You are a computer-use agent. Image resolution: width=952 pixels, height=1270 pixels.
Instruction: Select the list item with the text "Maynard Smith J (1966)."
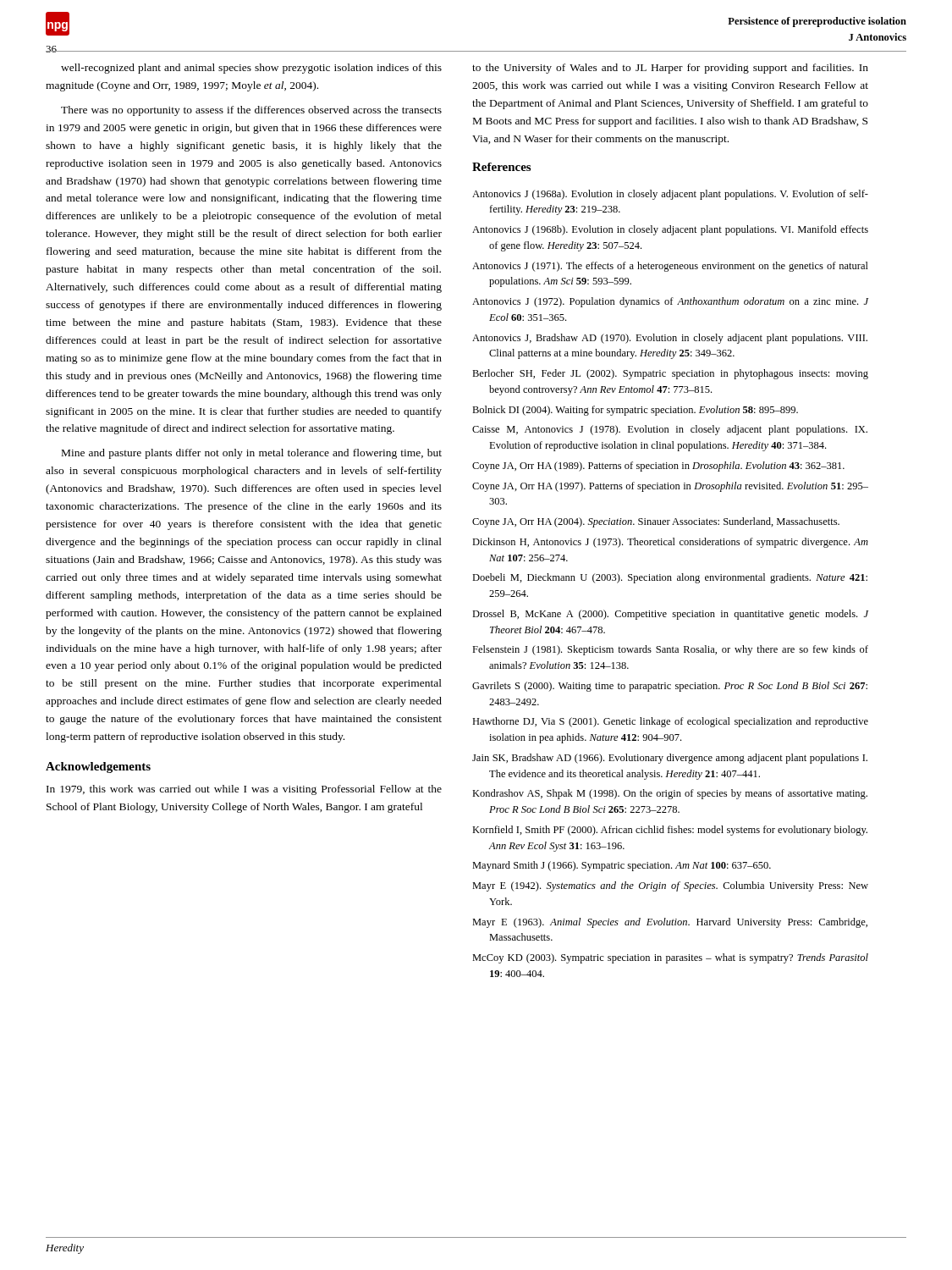point(622,866)
